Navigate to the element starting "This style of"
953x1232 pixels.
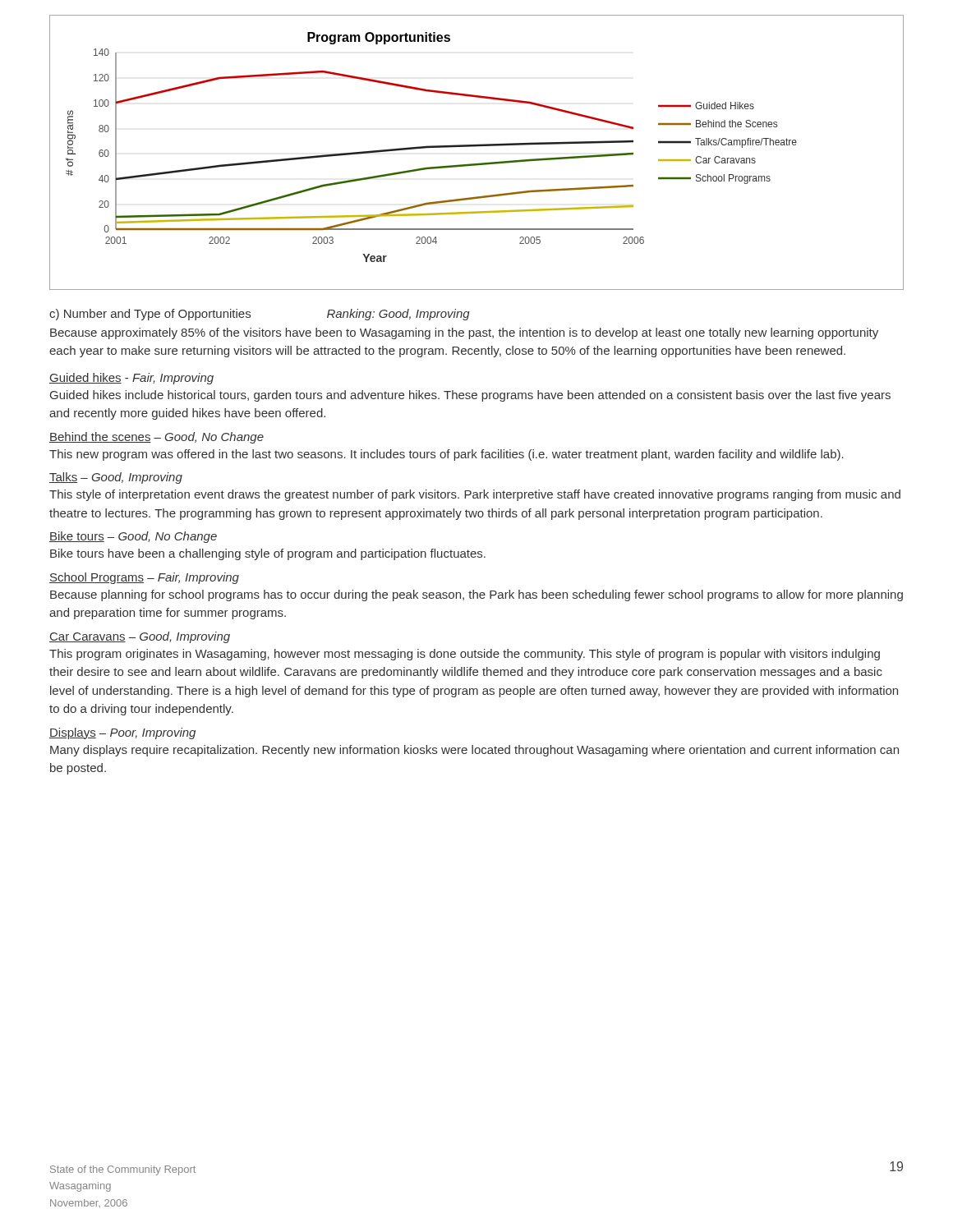475,503
